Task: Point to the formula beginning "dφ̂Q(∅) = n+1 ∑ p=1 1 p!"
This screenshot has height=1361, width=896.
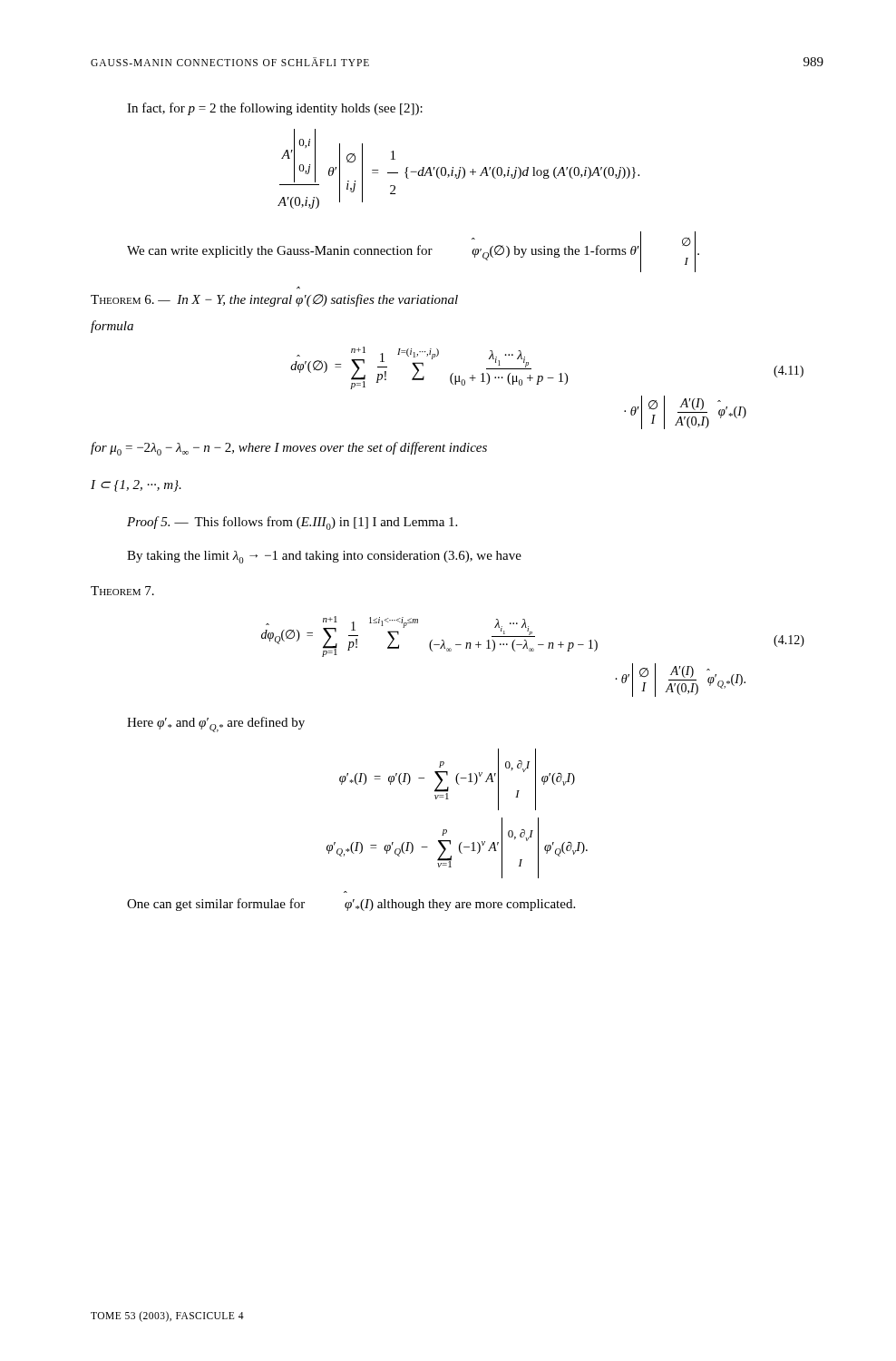Action: 457,655
